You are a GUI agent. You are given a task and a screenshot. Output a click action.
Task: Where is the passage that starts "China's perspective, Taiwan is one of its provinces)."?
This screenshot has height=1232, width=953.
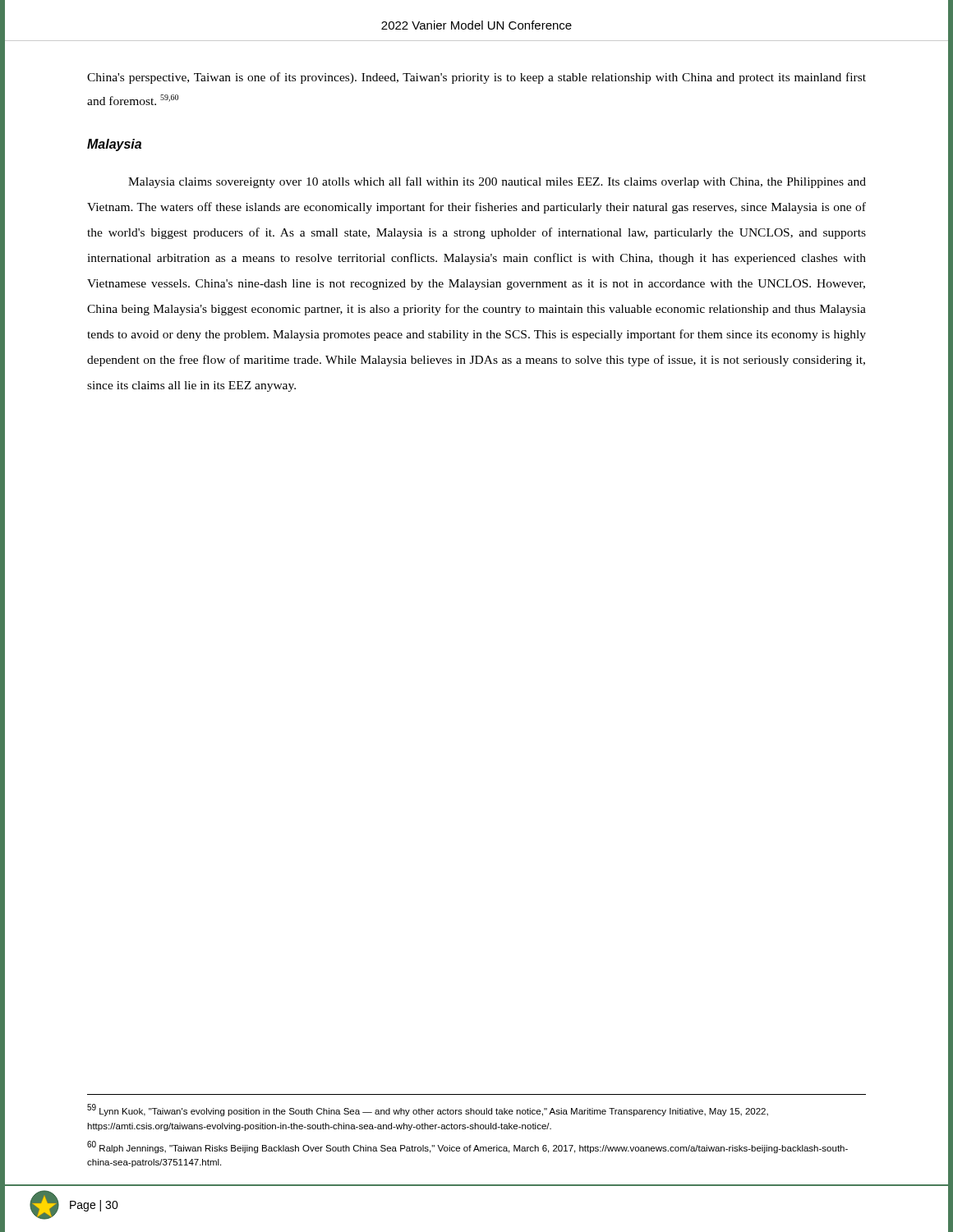(476, 89)
